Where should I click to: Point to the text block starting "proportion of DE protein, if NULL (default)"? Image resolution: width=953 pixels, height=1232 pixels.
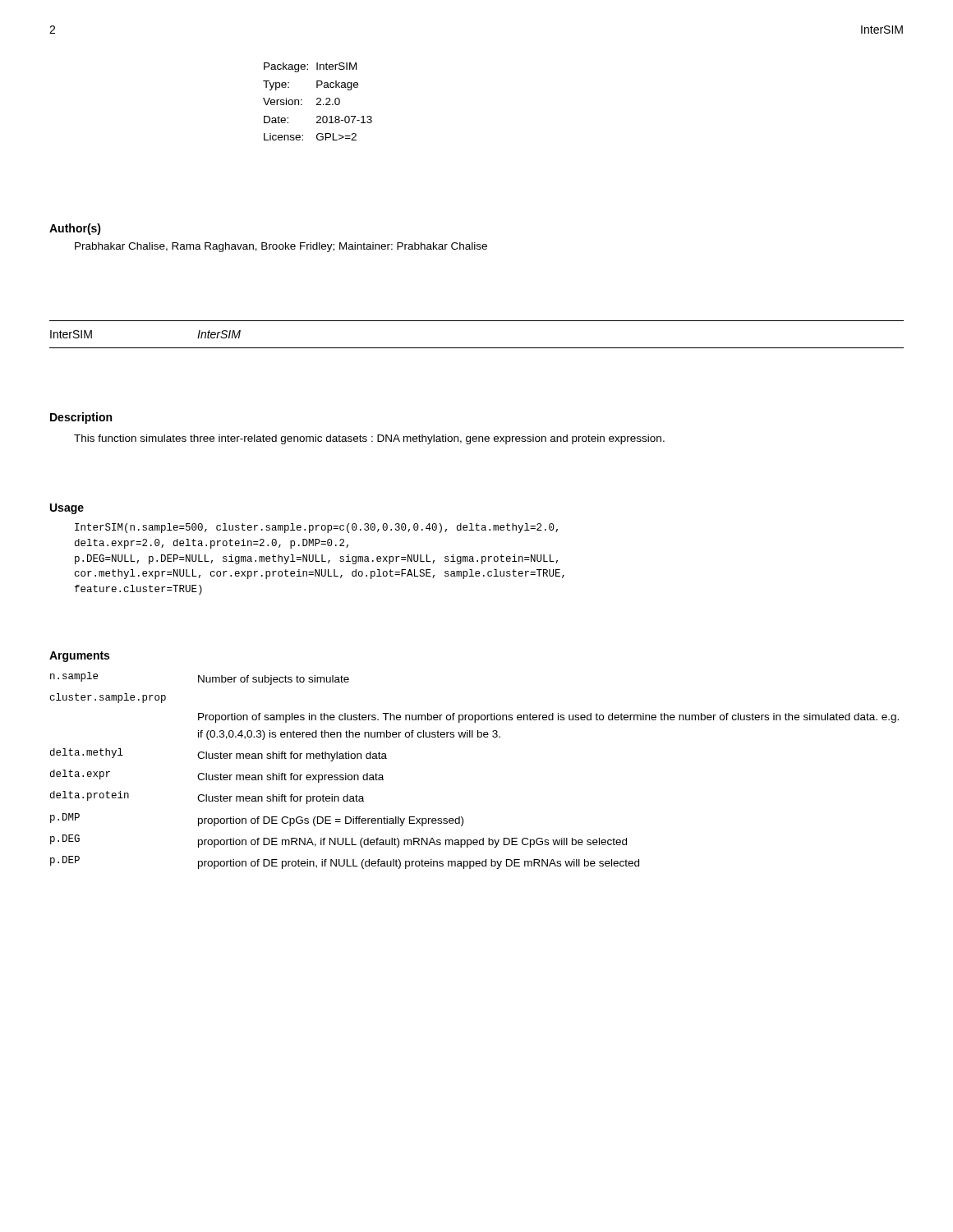click(x=419, y=863)
